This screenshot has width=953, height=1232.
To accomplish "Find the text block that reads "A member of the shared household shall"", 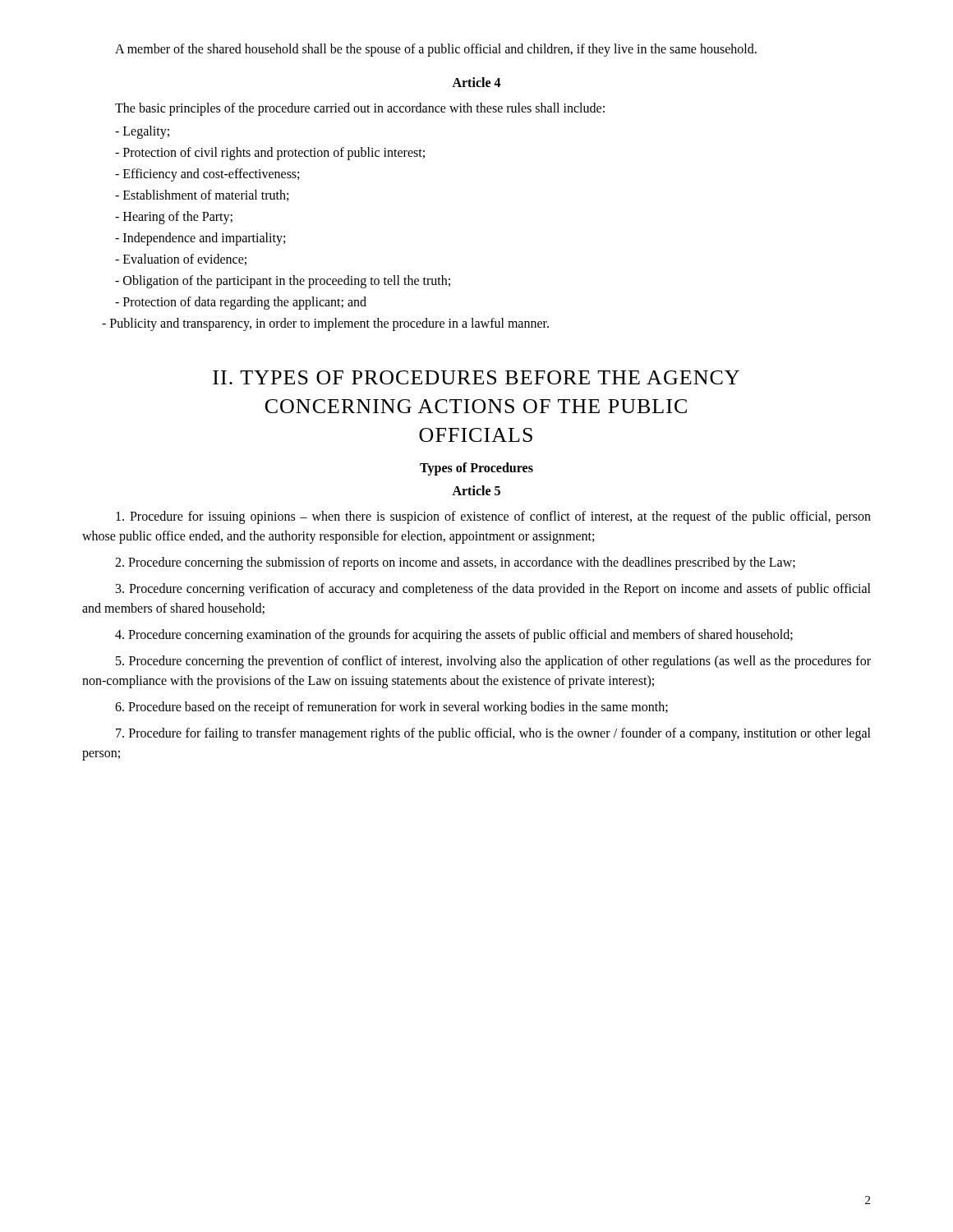I will [476, 49].
